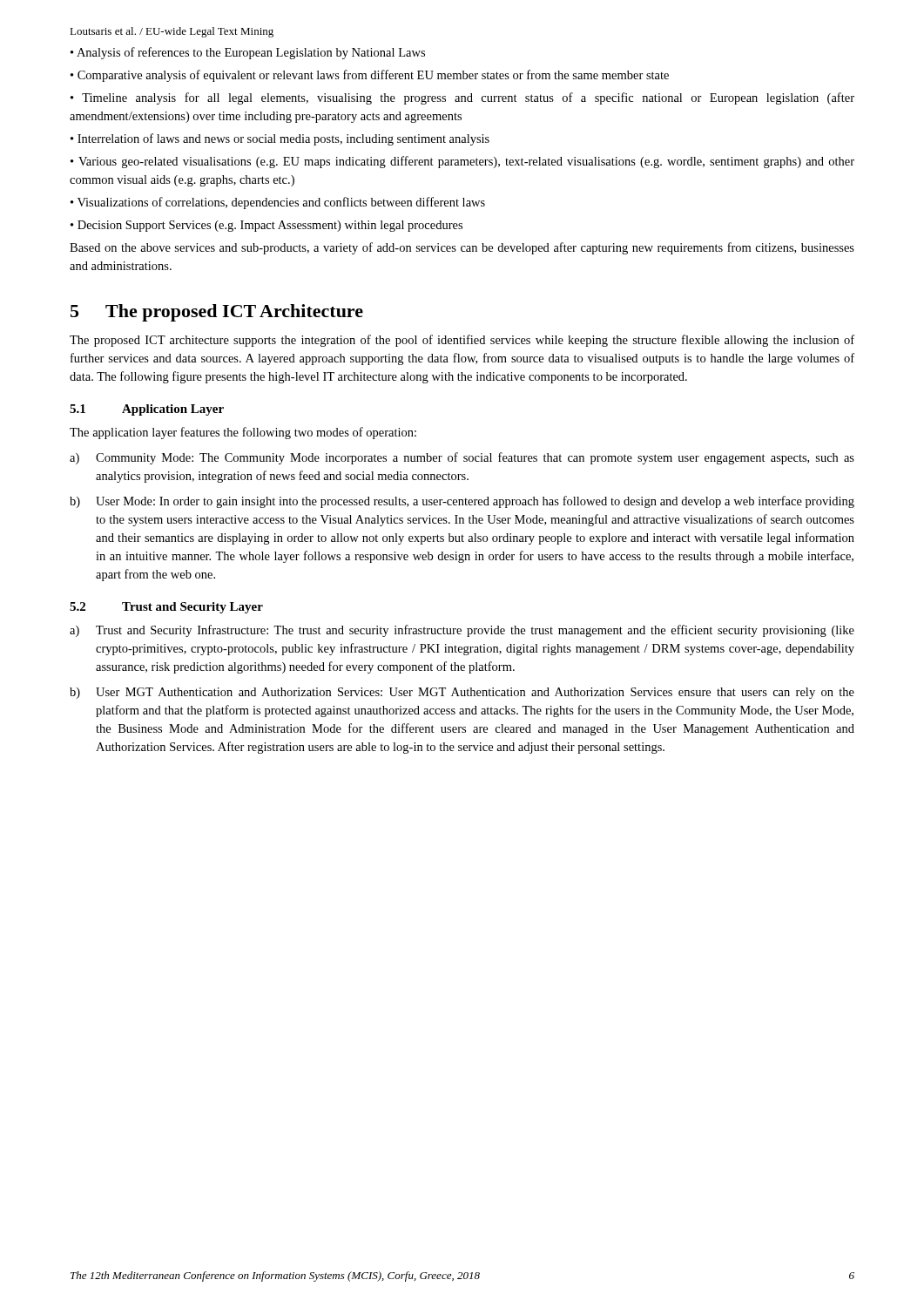Where is the passage that starts "• Timeline analysis for"?

[x=462, y=107]
